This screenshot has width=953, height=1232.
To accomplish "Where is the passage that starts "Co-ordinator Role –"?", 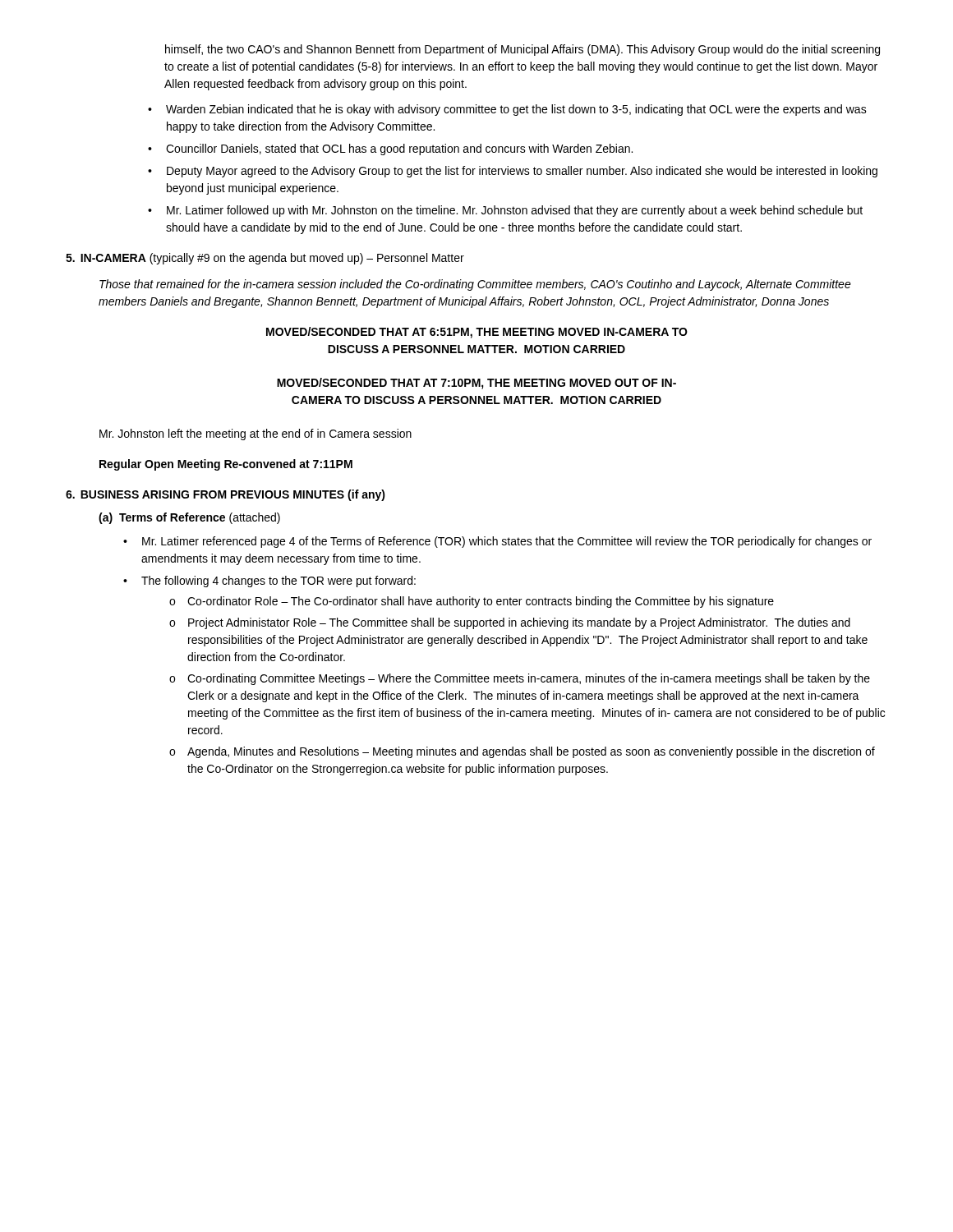I will [481, 601].
